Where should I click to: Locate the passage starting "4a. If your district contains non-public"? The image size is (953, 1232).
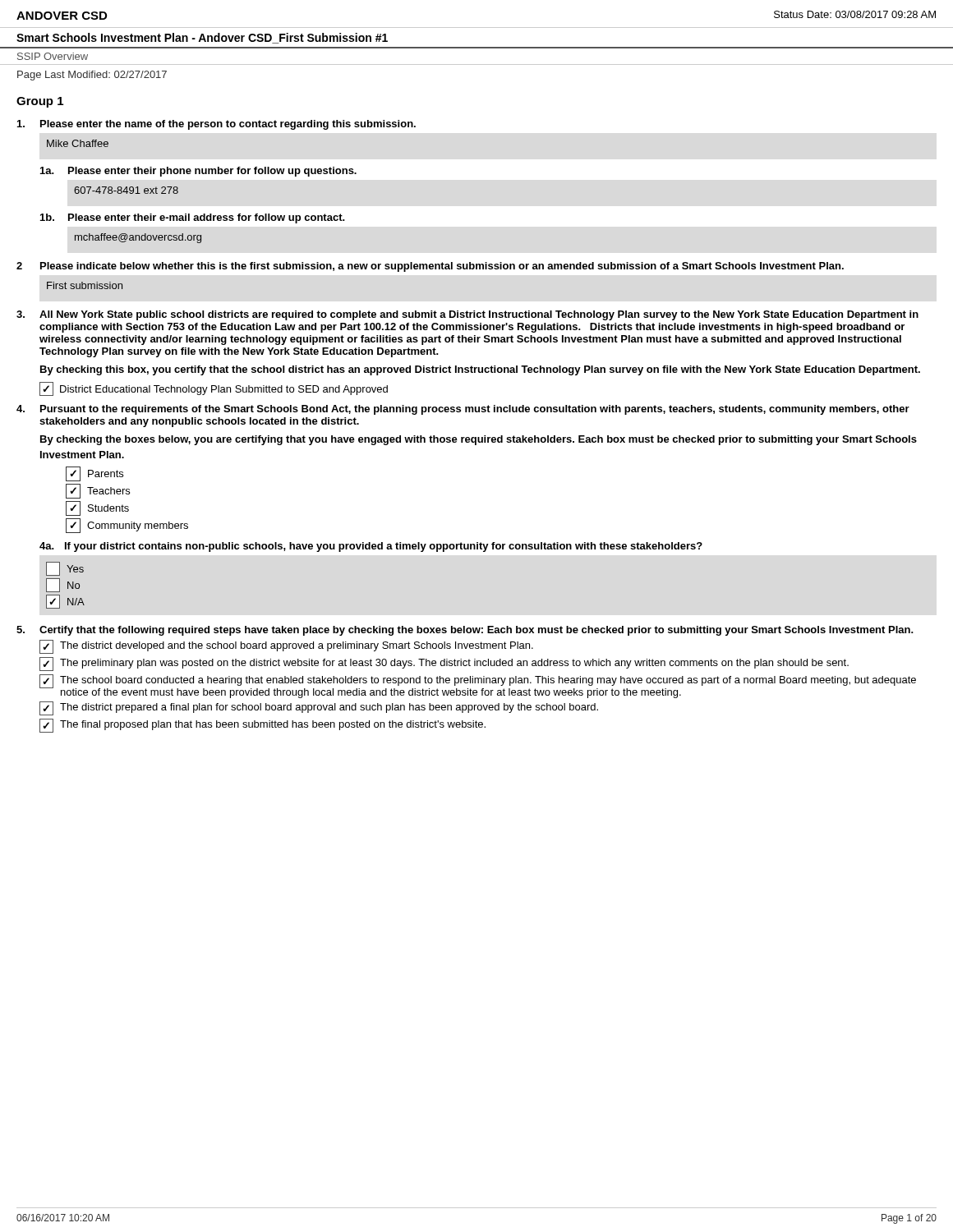(x=488, y=545)
